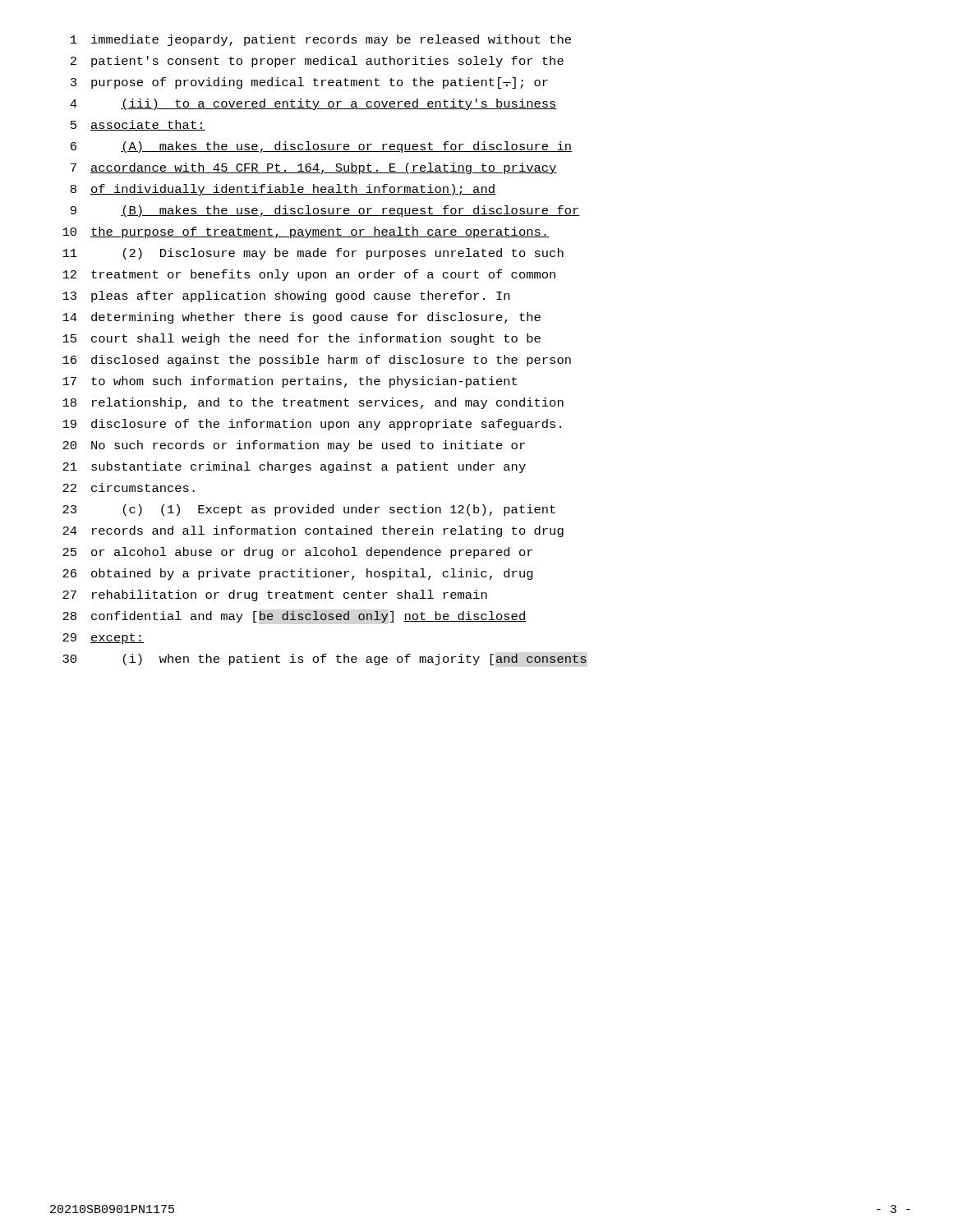
Task: Point to the block beginning "24 records and all information"
Action: (481, 531)
